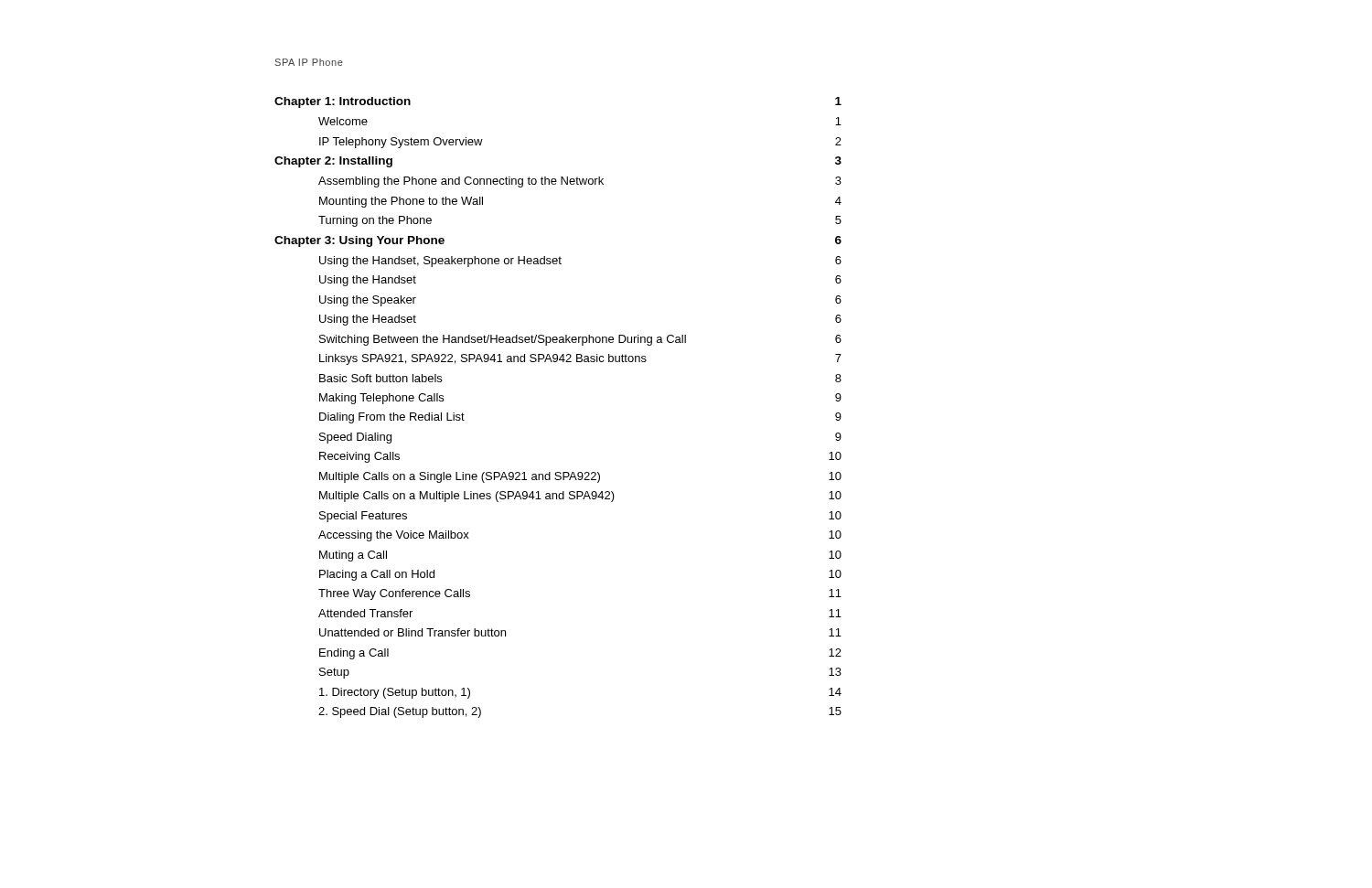Find "Using the Handset 6" on this page
This screenshot has width=1372, height=888.
[365, 280]
